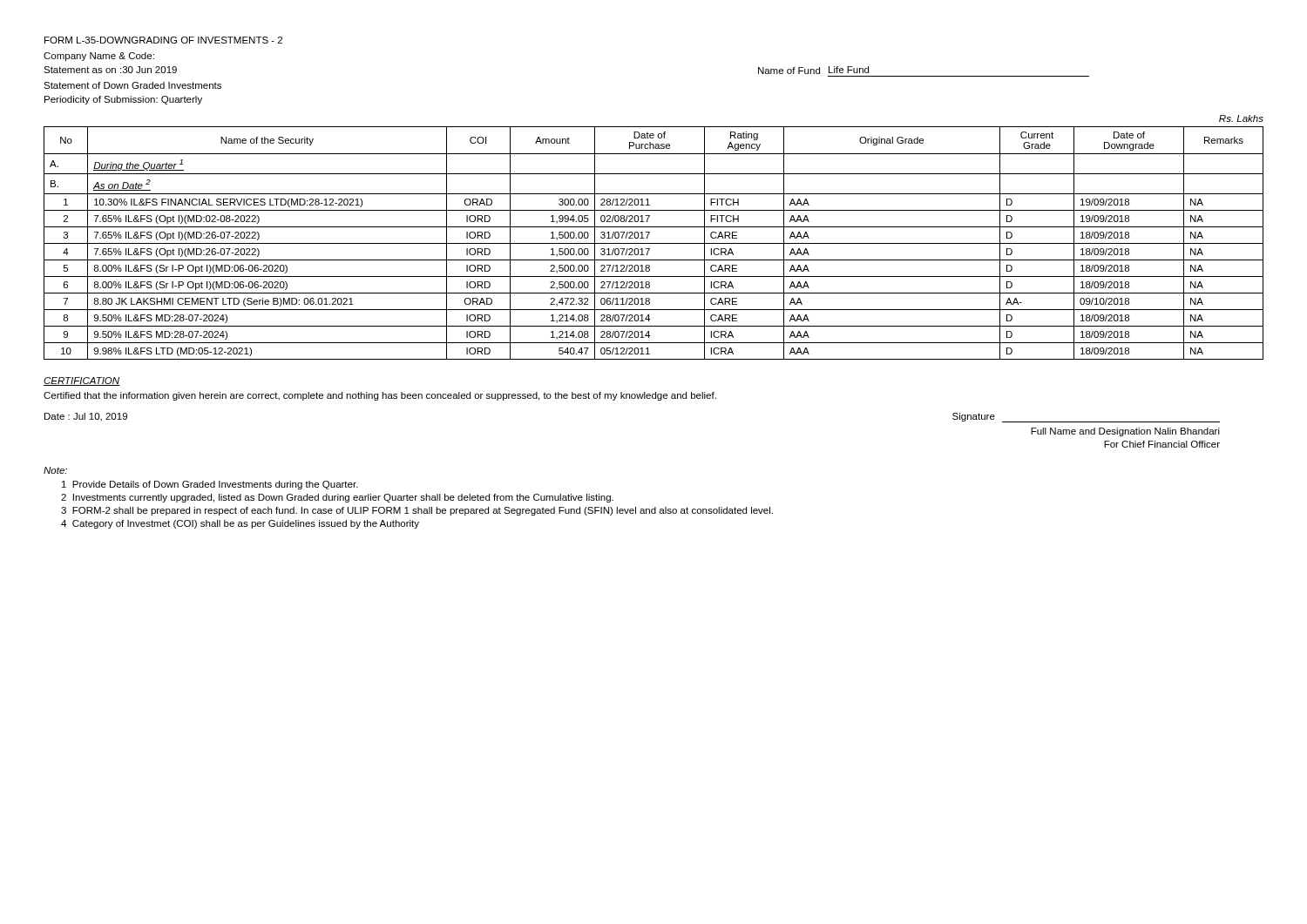Select the text block containing "Certified that the information given"
Screen dimensions: 924x1307
[x=380, y=395]
